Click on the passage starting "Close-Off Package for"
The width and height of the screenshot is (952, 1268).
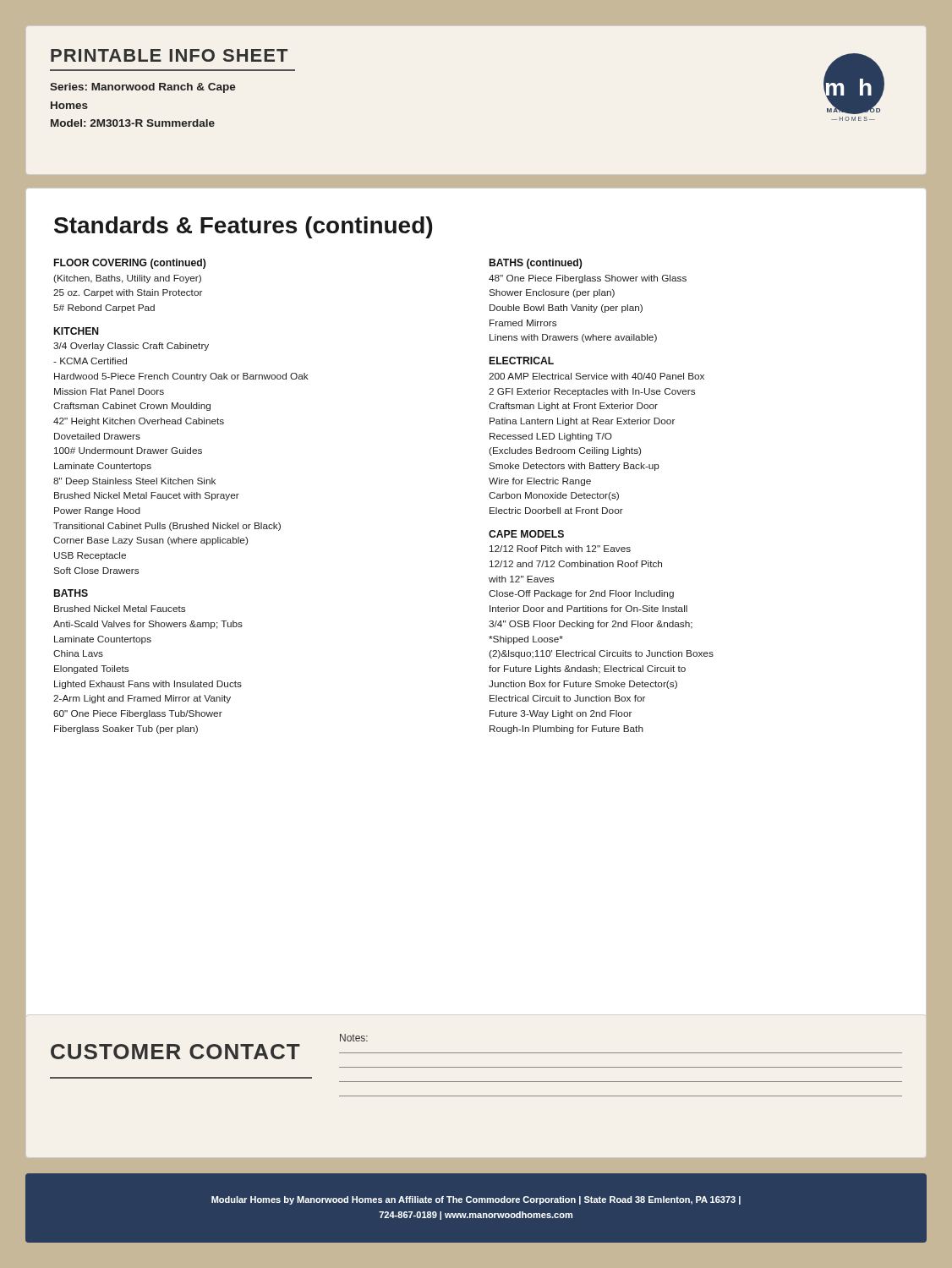coord(581,594)
